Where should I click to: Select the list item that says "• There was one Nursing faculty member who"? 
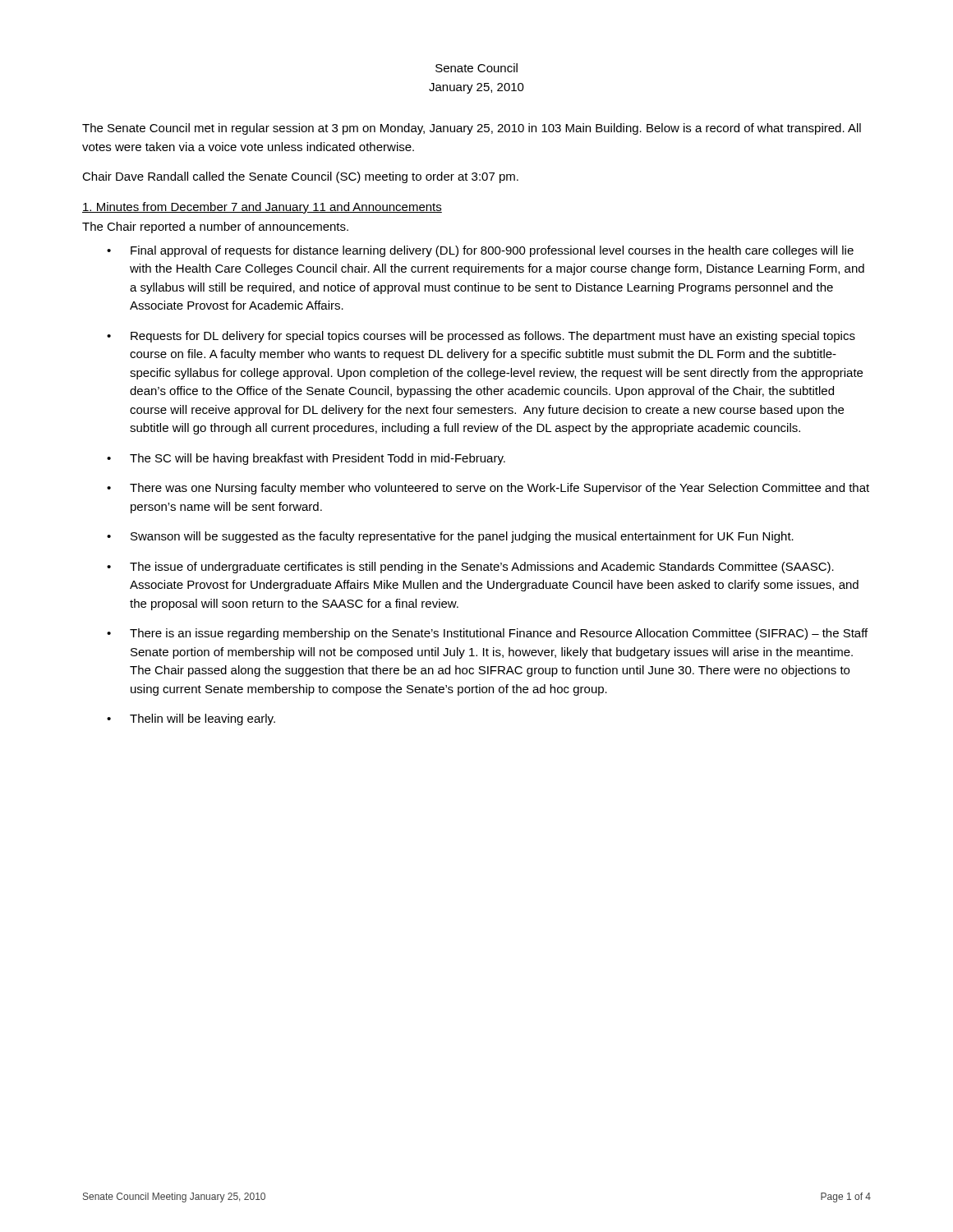pyautogui.click(x=489, y=497)
